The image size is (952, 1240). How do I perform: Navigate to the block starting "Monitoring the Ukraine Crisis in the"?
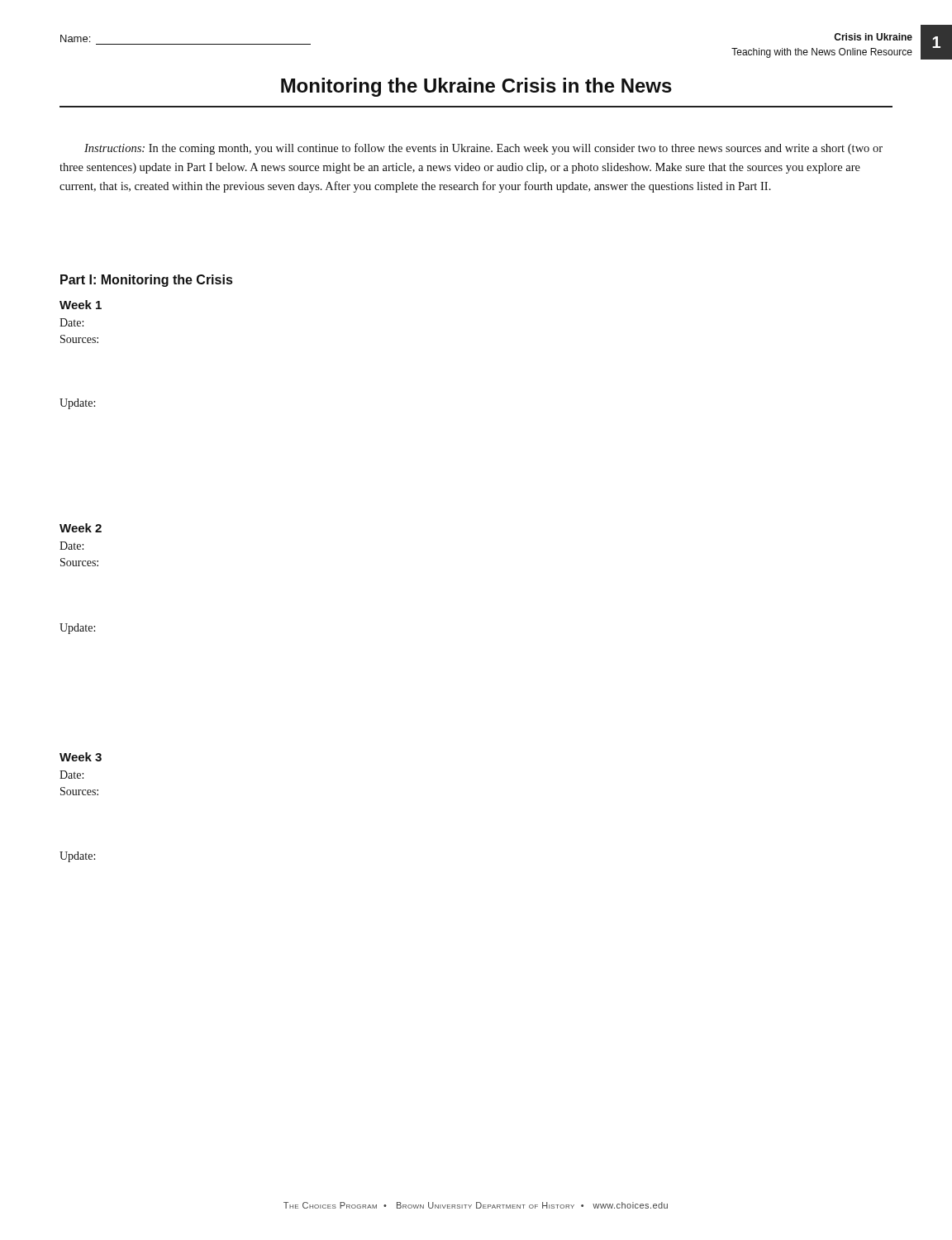476,86
